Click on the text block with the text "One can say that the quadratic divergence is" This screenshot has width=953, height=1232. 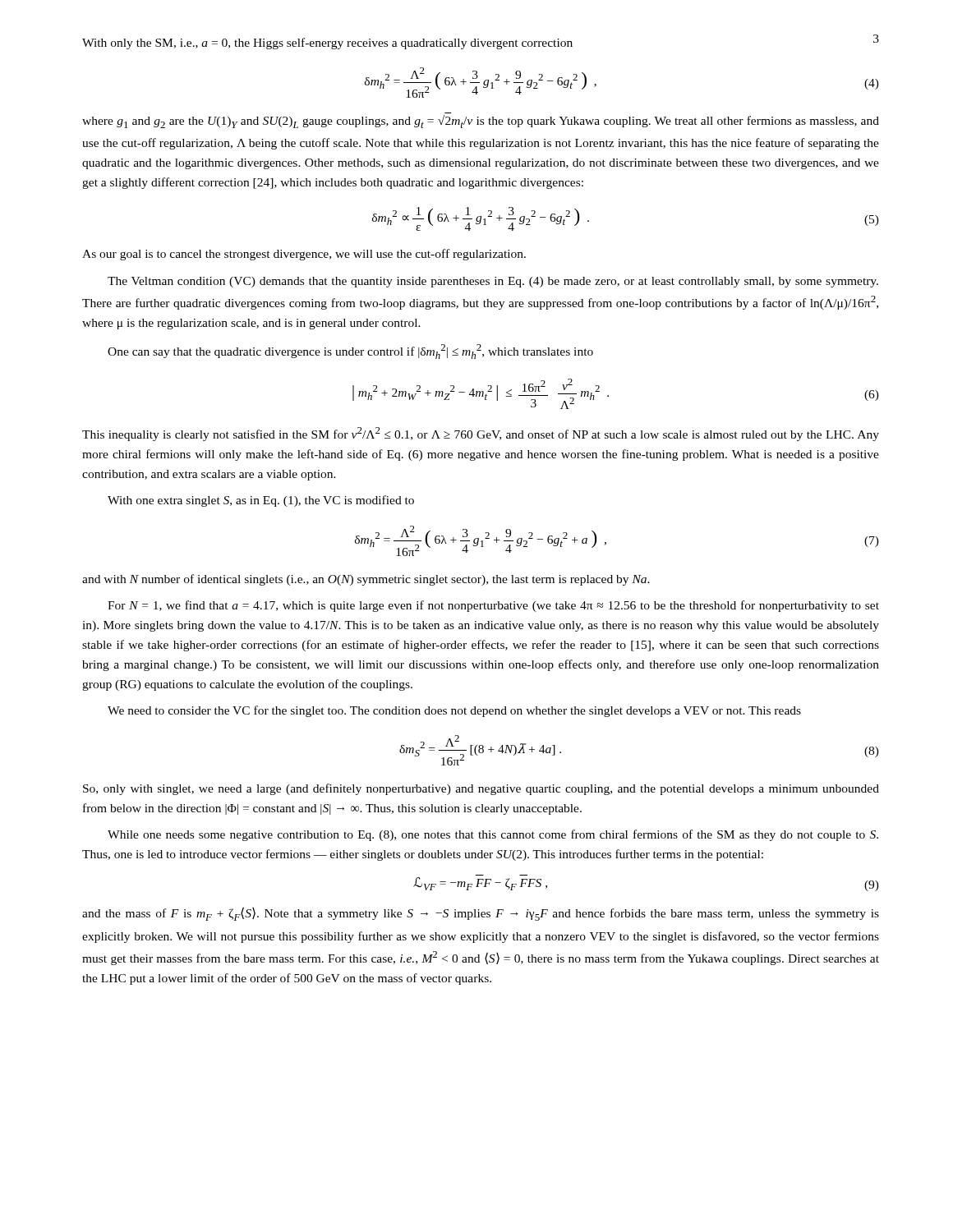pos(481,351)
